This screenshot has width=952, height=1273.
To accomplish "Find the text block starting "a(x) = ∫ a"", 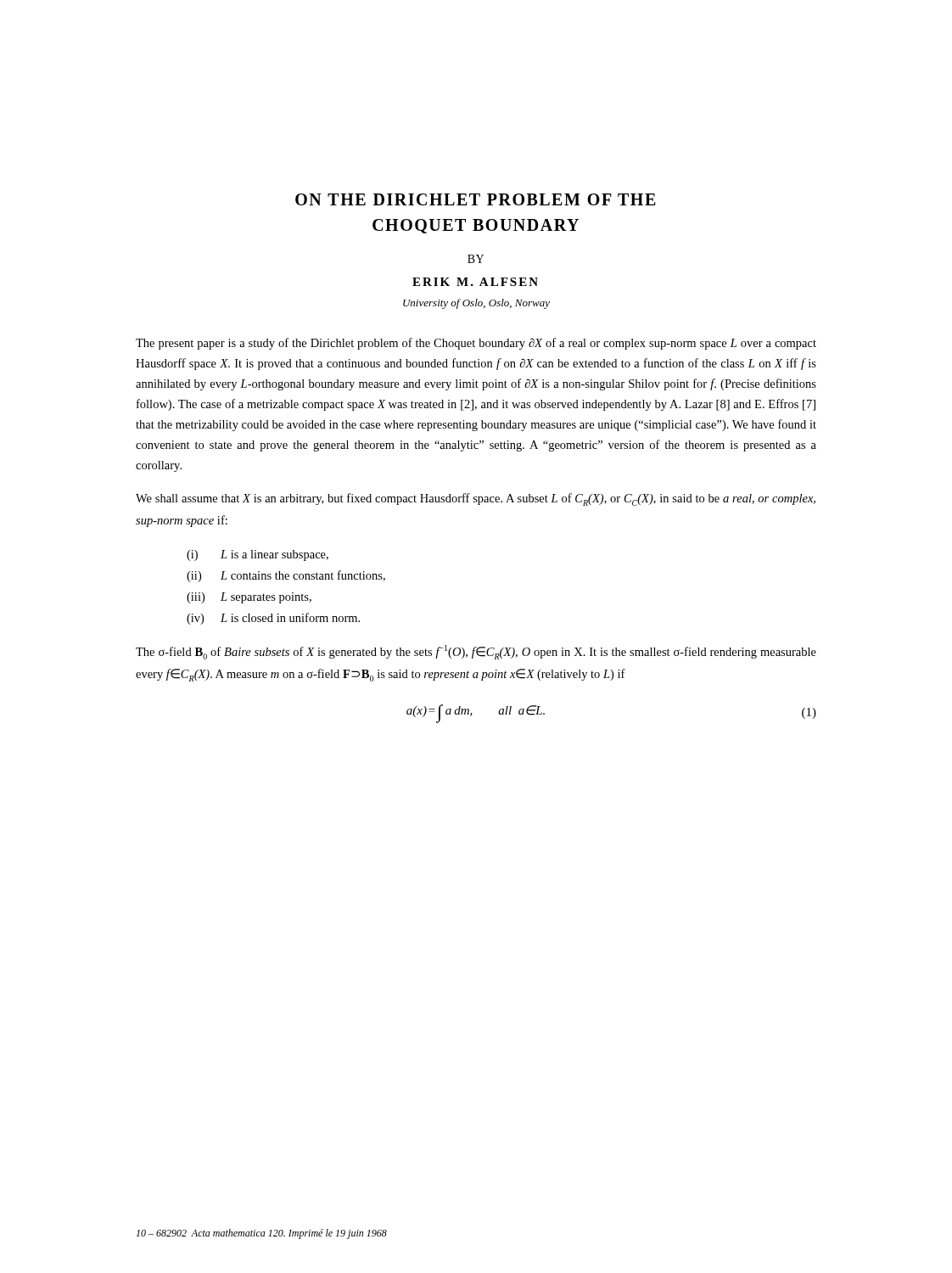I will pos(439,713).
